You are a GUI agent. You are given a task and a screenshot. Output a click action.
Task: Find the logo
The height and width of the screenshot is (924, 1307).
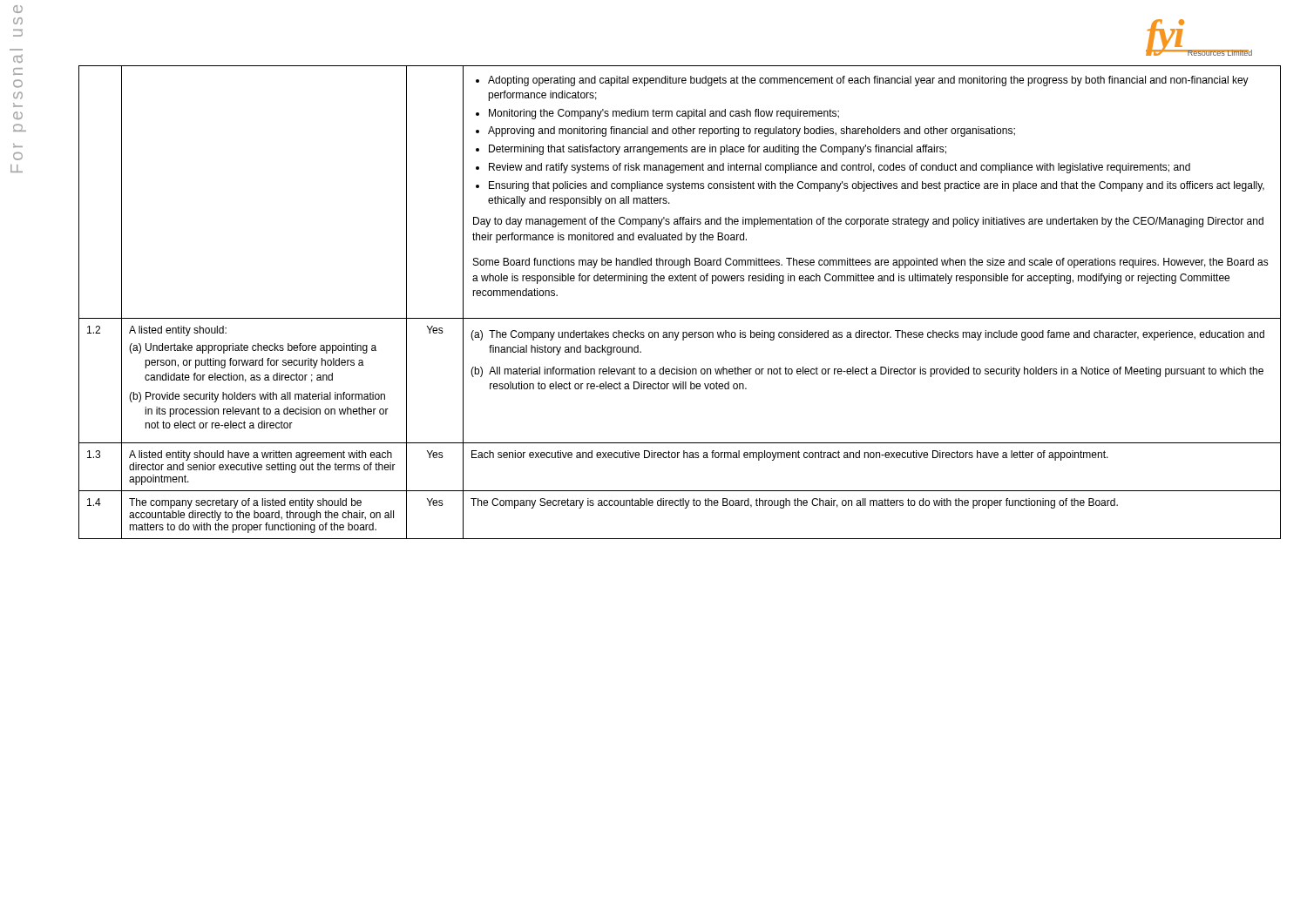1211,34
